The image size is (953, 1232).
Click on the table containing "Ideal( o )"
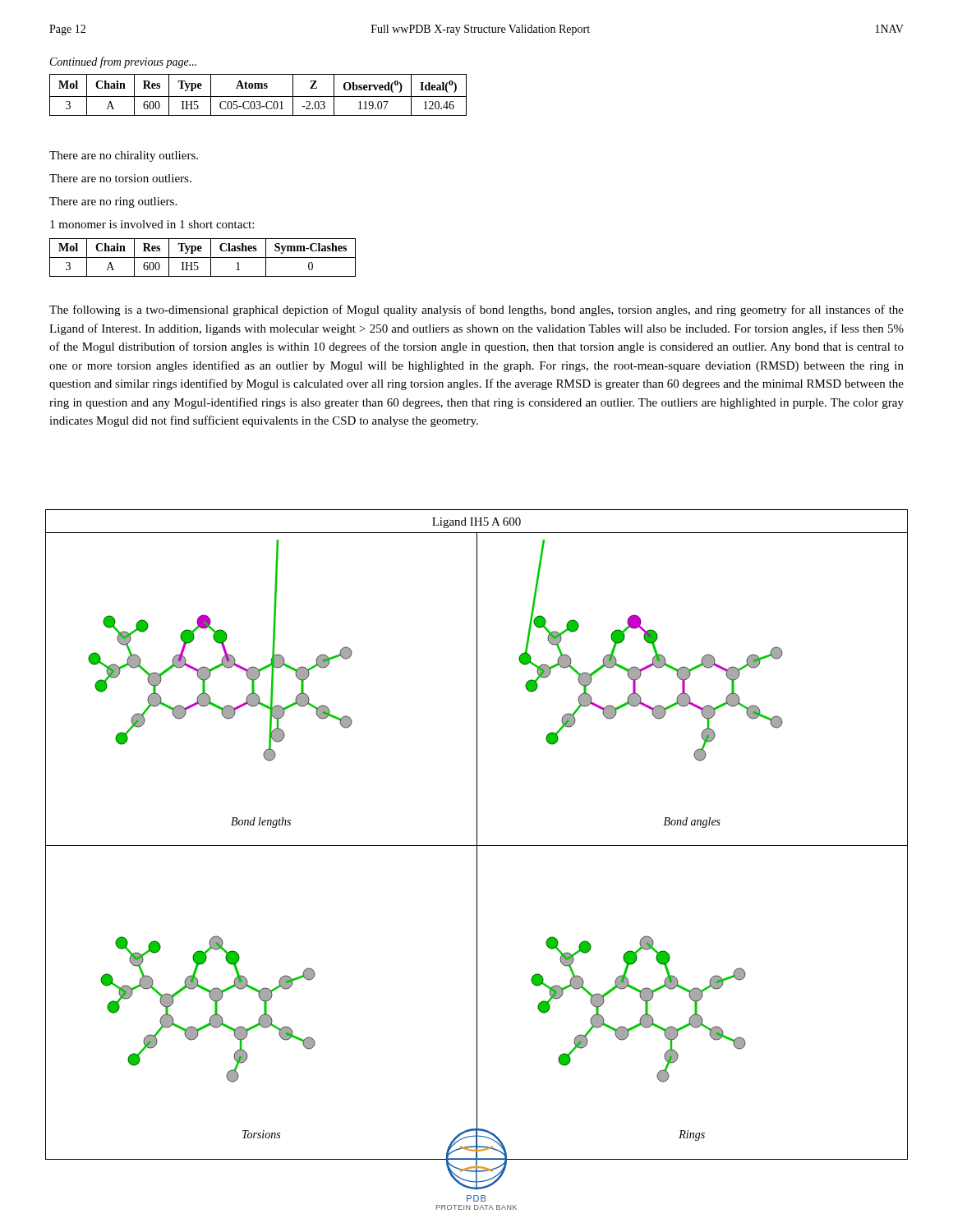pos(476,95)
